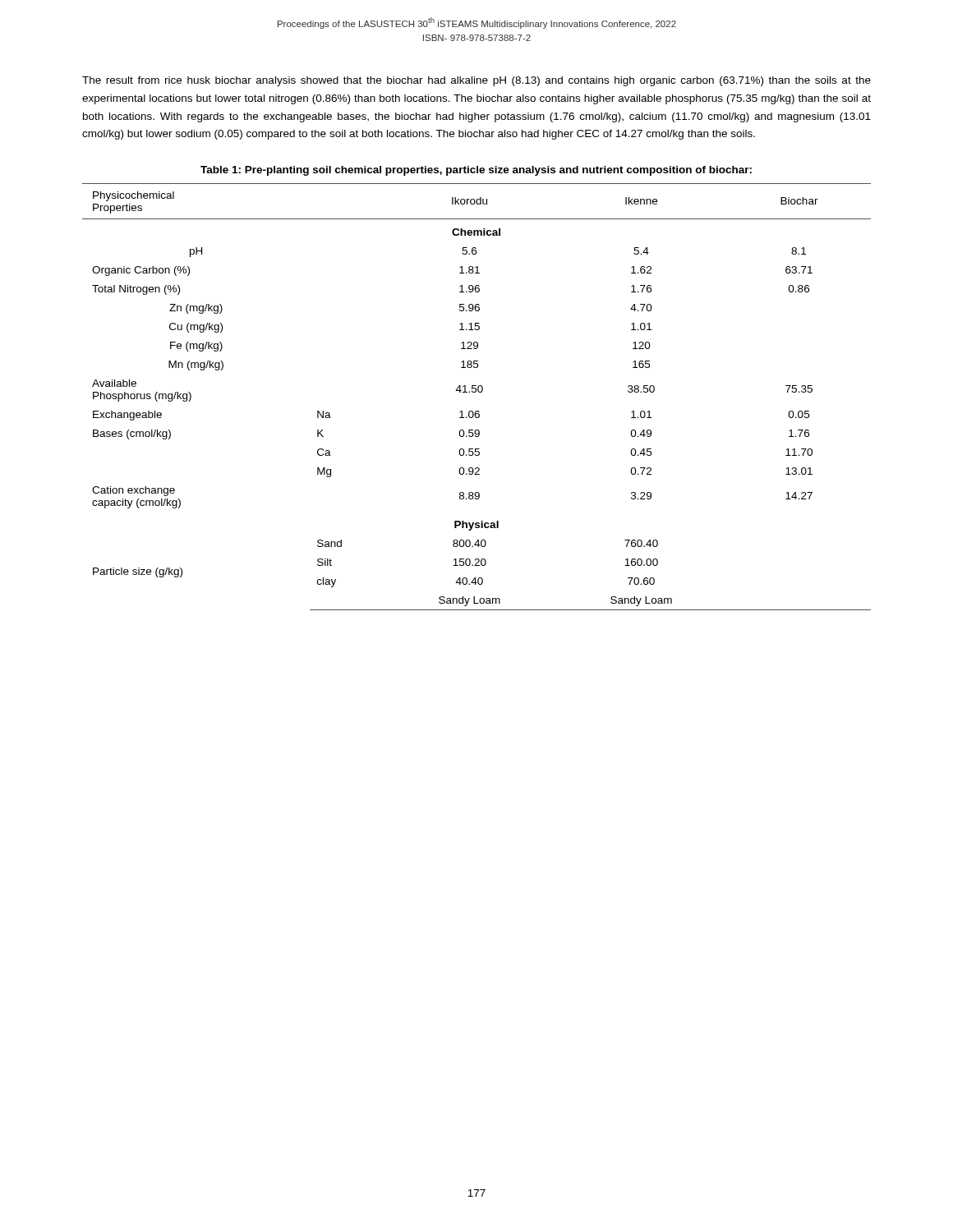
Task: Click on the table containing "Organic Carbon (%)"
Action: [x=476, y=396]
